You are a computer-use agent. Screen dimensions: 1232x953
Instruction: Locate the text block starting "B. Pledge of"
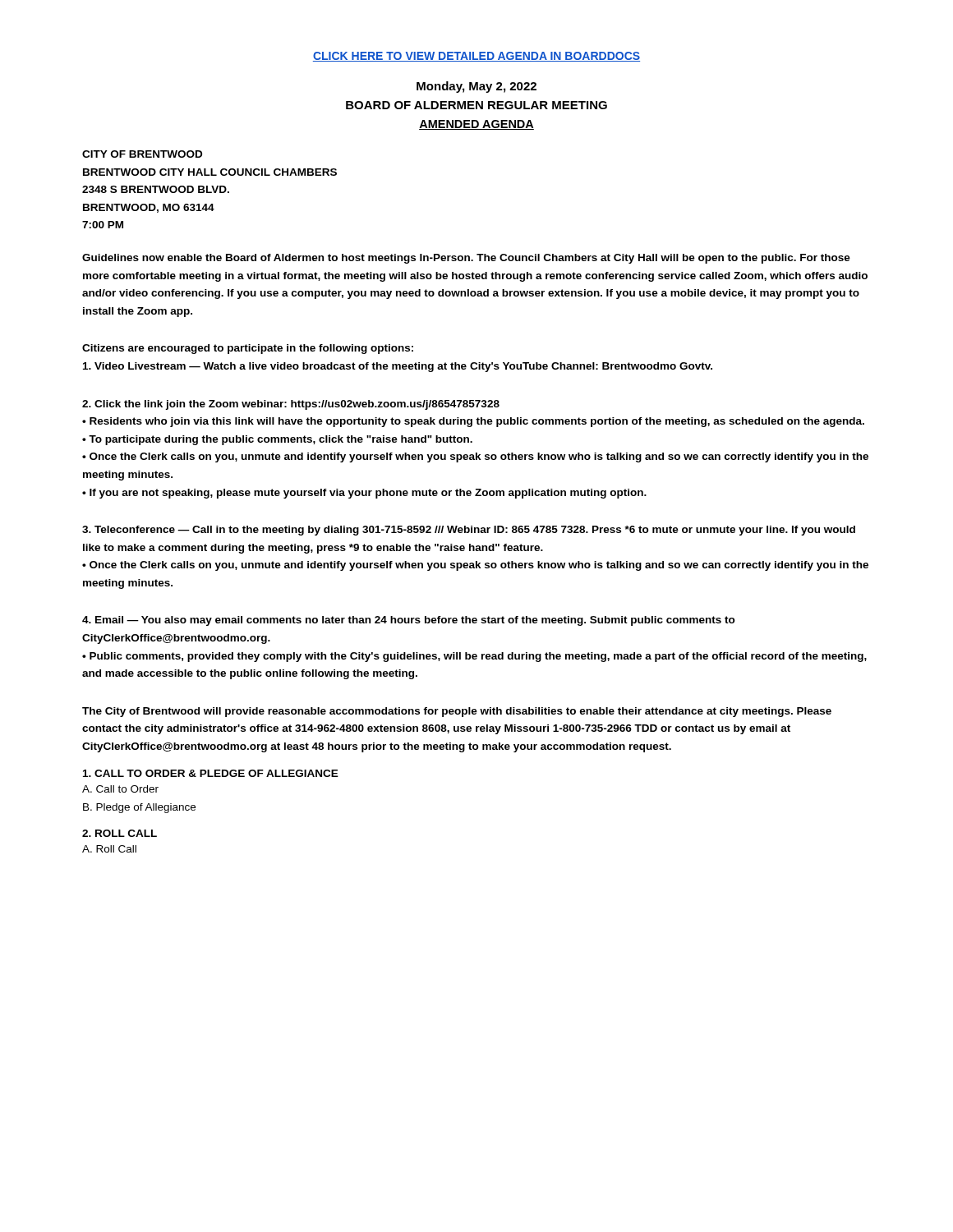[139, 807]
